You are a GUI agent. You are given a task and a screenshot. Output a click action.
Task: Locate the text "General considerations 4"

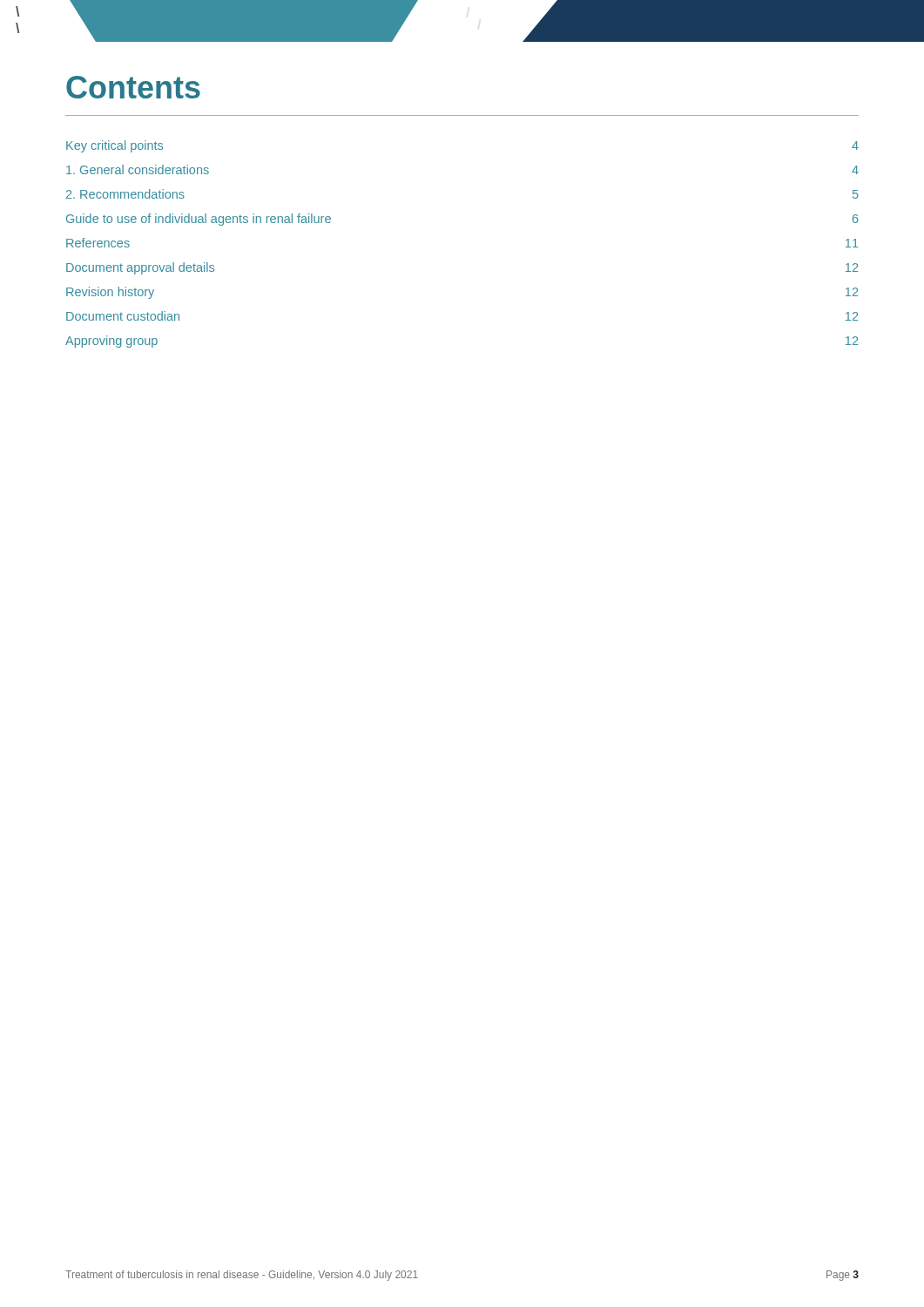point(136,169)
